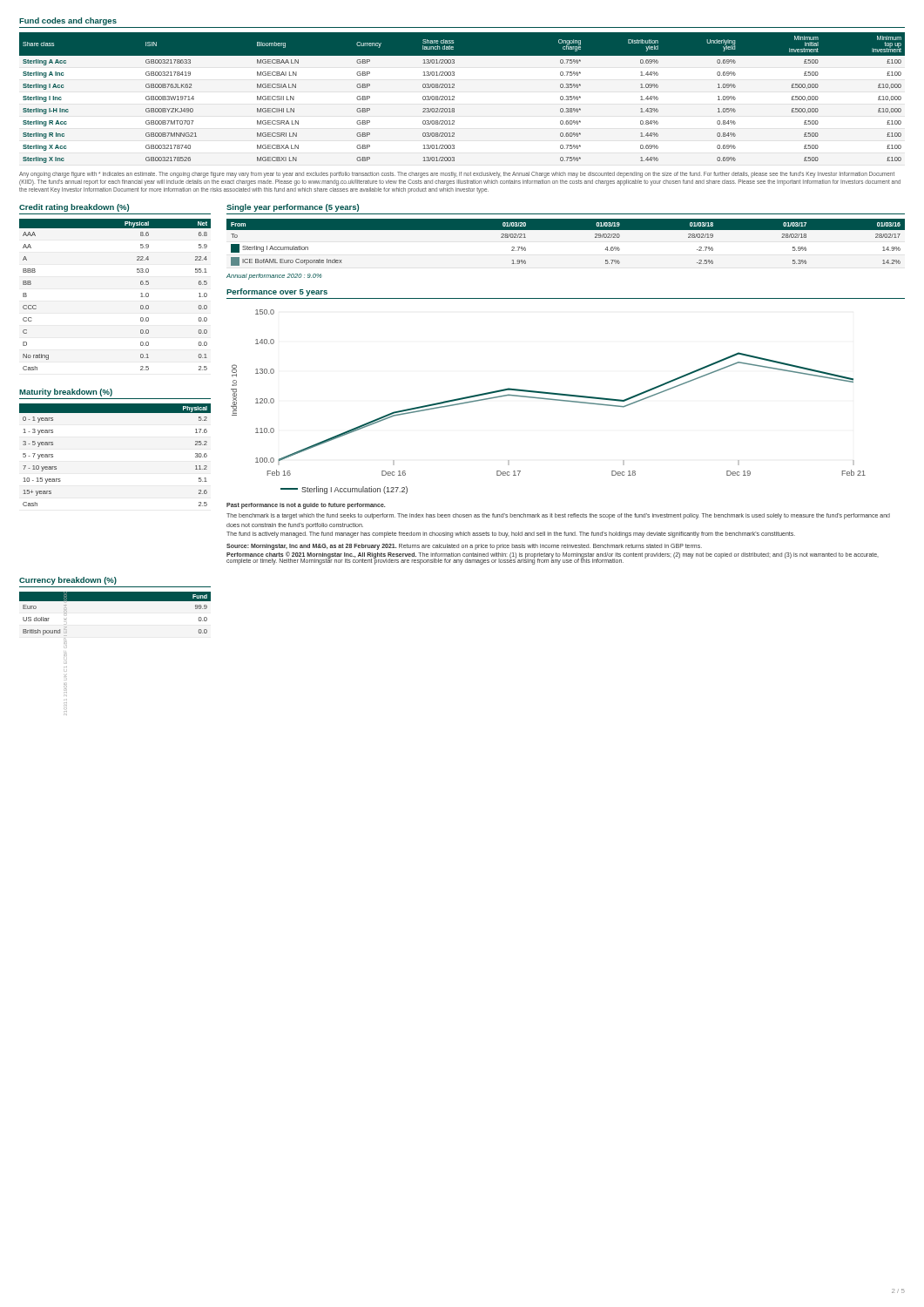
Task: Select the table that reads "Sterling I Accumulation"
Action: click(566, 244)
